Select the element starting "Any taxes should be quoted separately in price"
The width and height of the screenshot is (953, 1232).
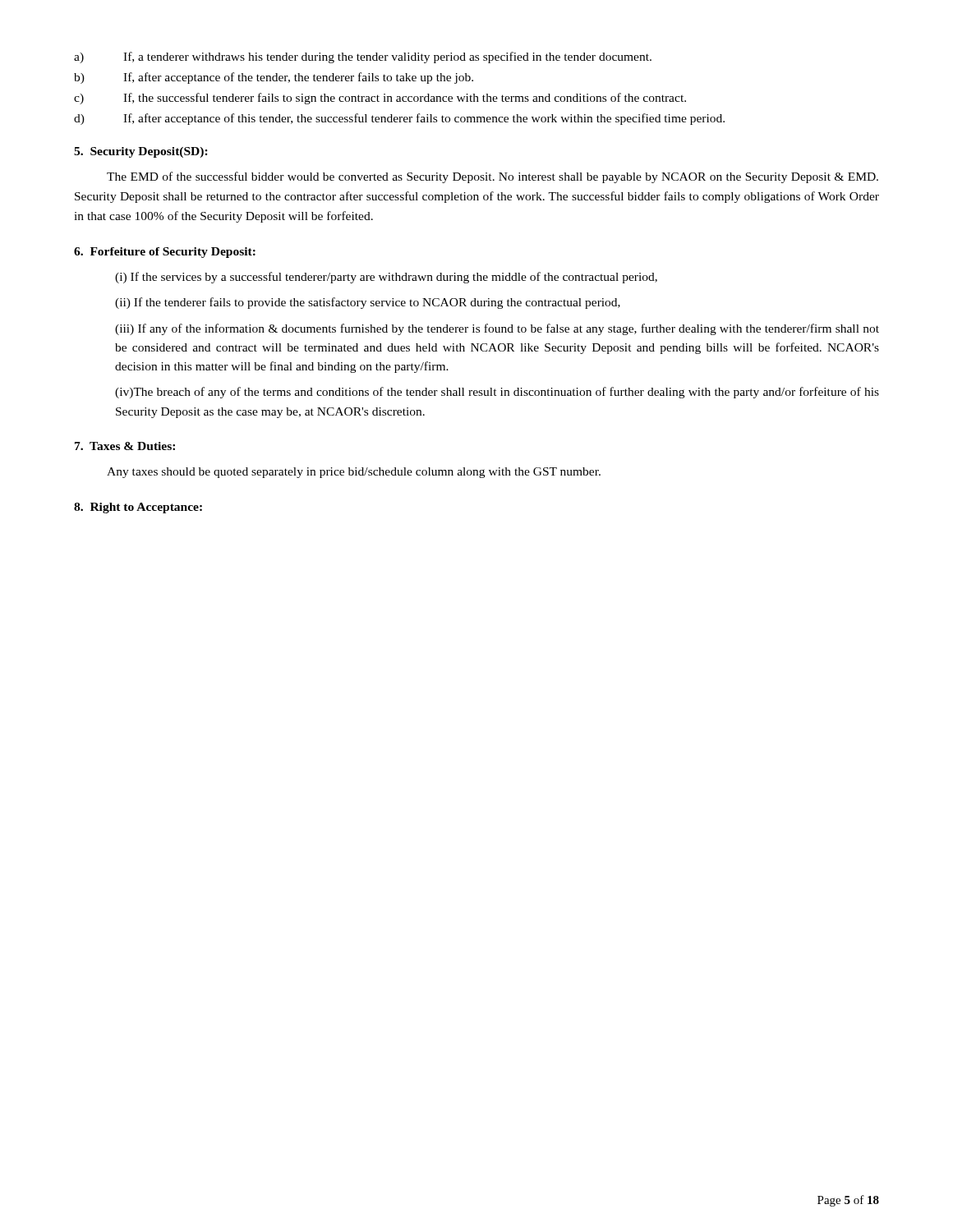click(x=476, y=471)
